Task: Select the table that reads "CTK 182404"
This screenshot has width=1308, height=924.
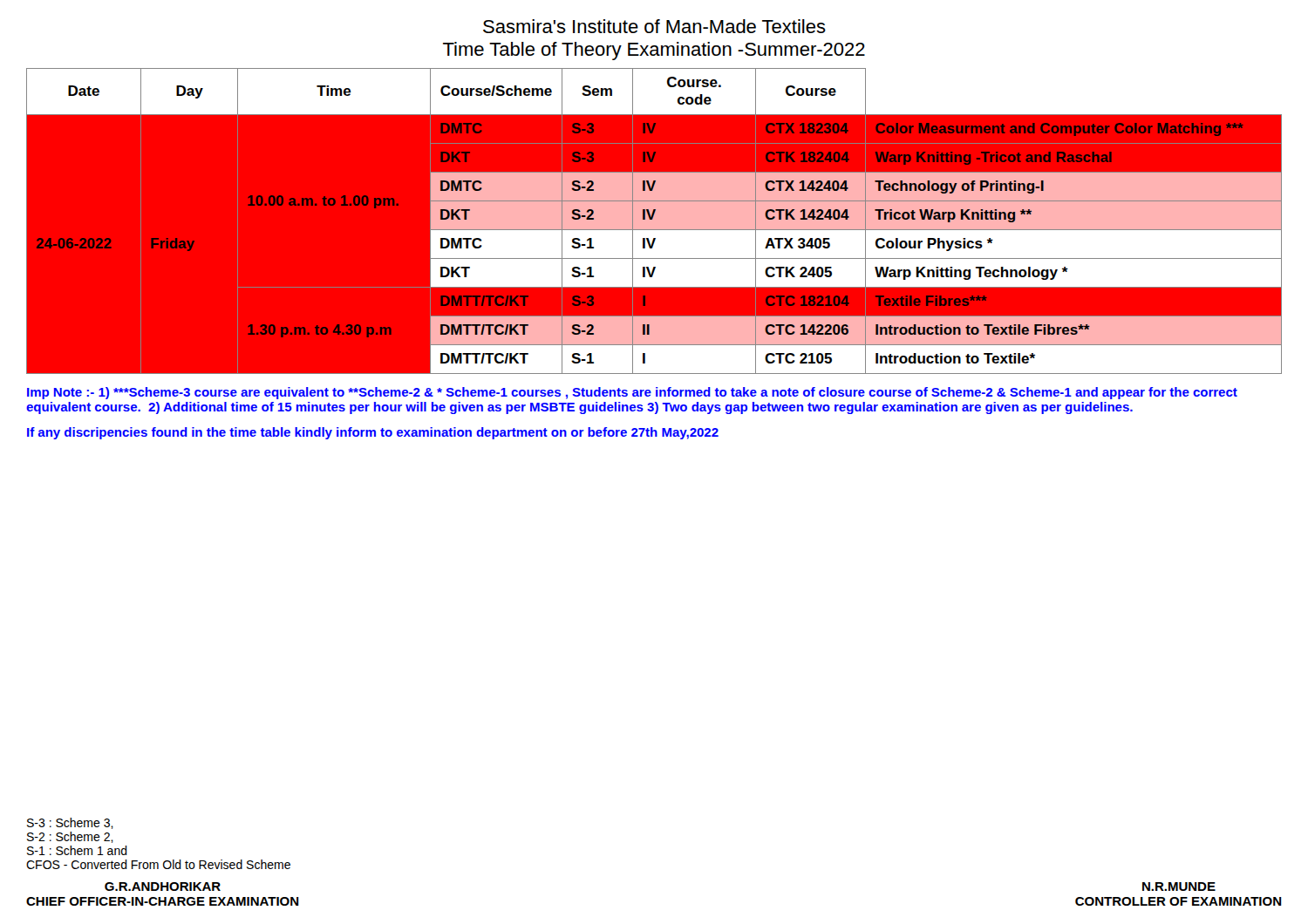Action: [x=654, y=221]
